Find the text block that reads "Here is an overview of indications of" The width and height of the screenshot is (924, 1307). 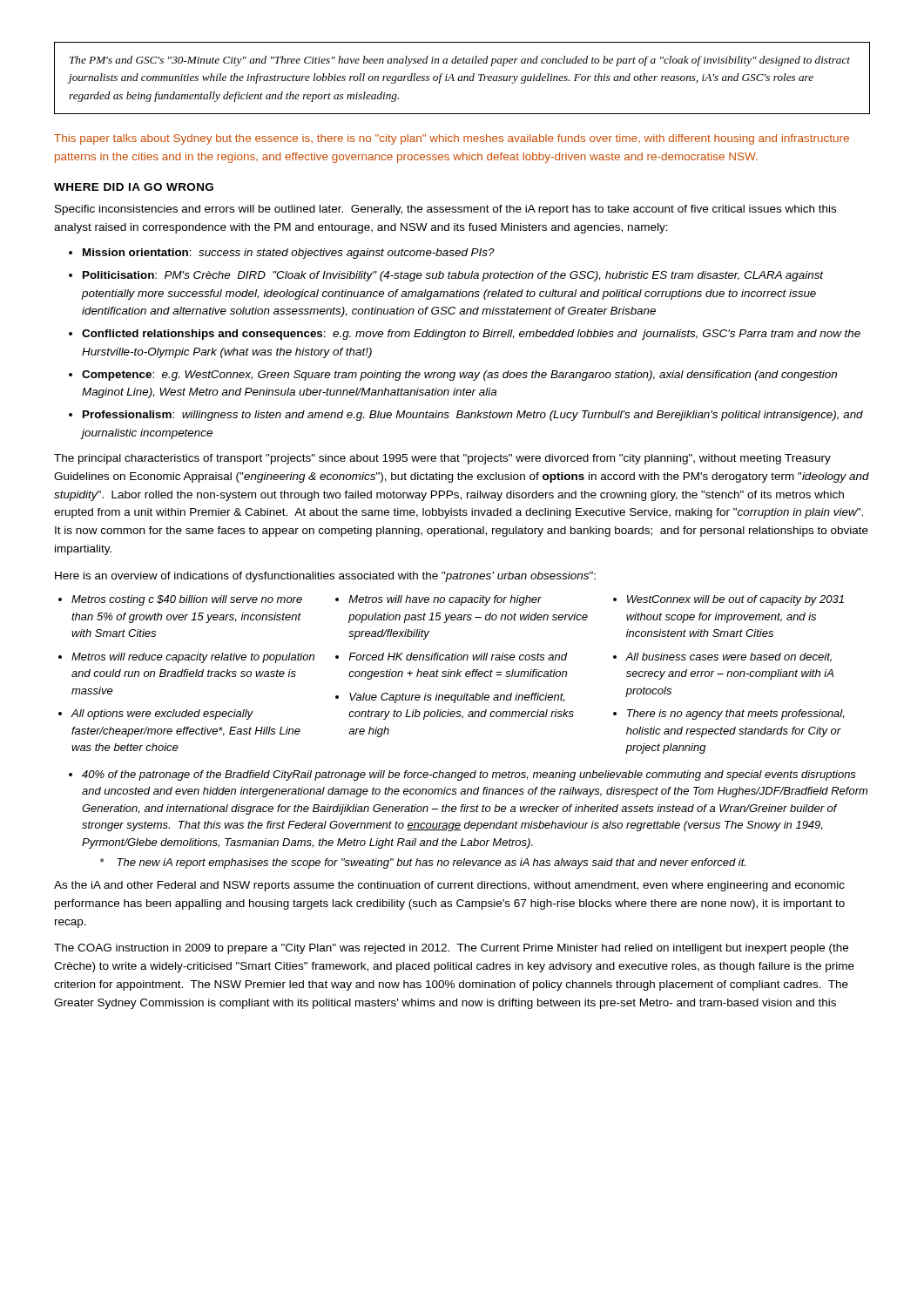325,576
